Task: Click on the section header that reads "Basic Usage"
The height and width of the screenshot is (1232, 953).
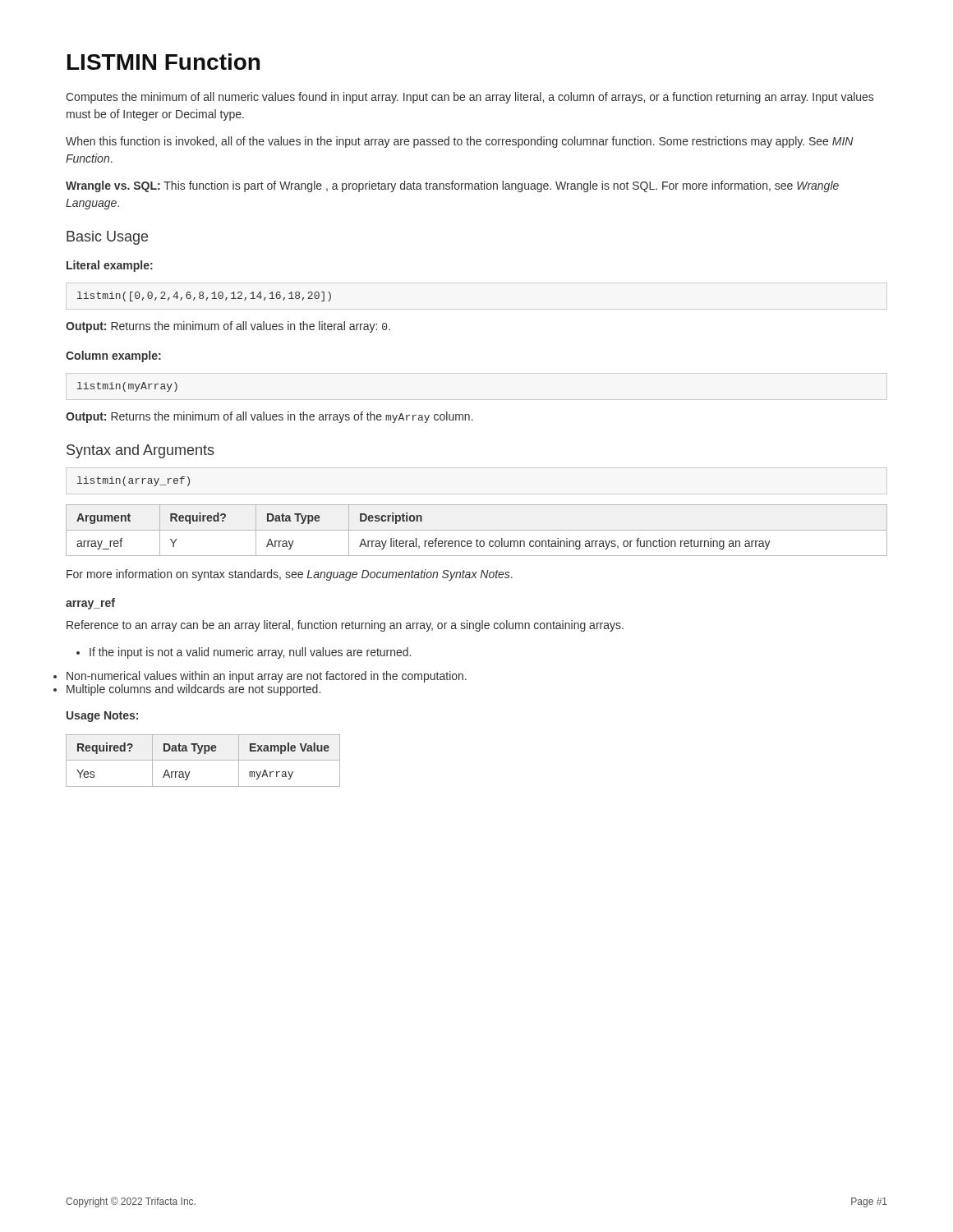Action: click(x=107, y=238)
